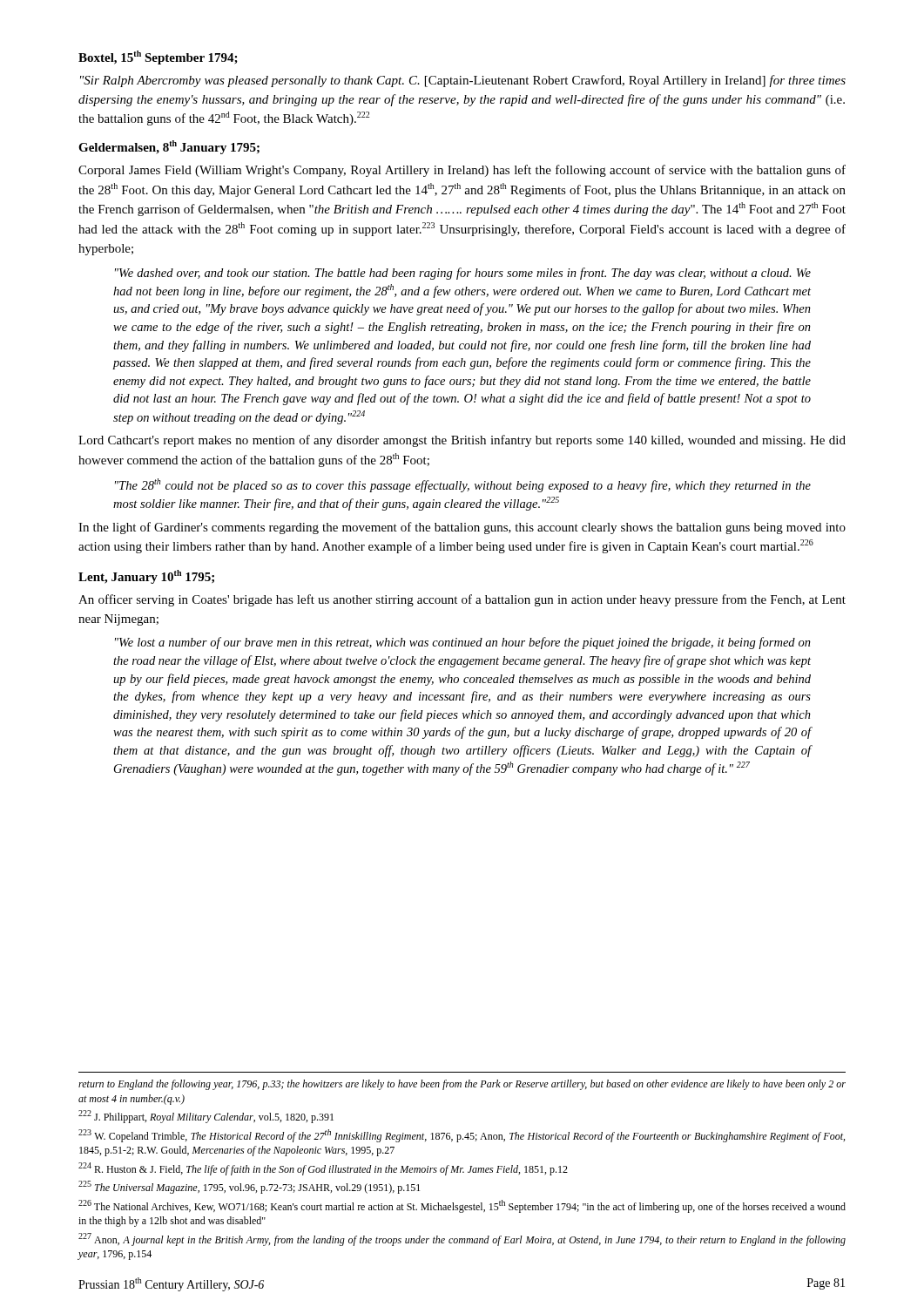Image resolution: width=924 pixels, height=1307 pixels.
Task: Click on the footnote that says "223 W. Copeland Trimble, The"
Action: coord(462,1142)
